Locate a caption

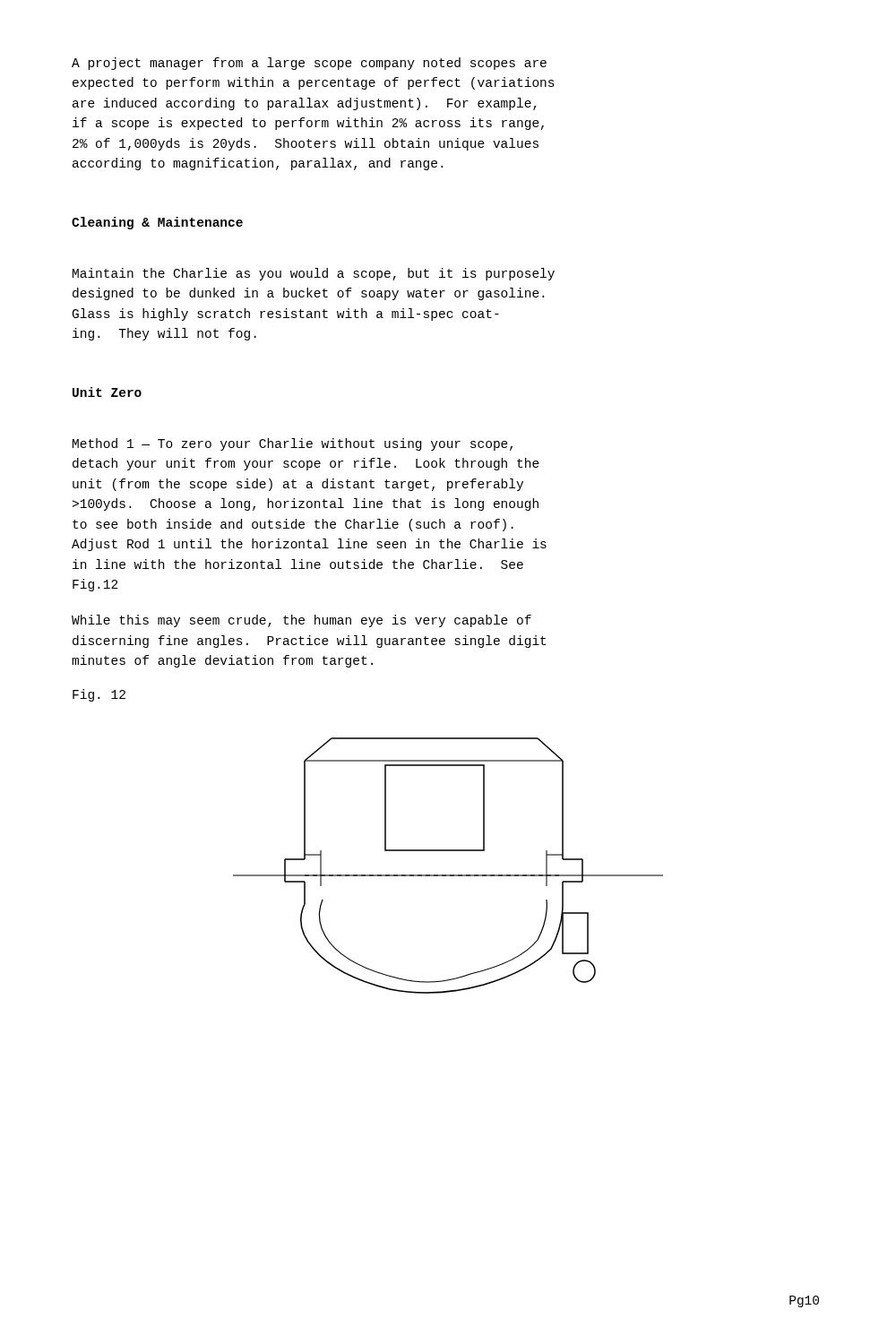pos(99,695)
